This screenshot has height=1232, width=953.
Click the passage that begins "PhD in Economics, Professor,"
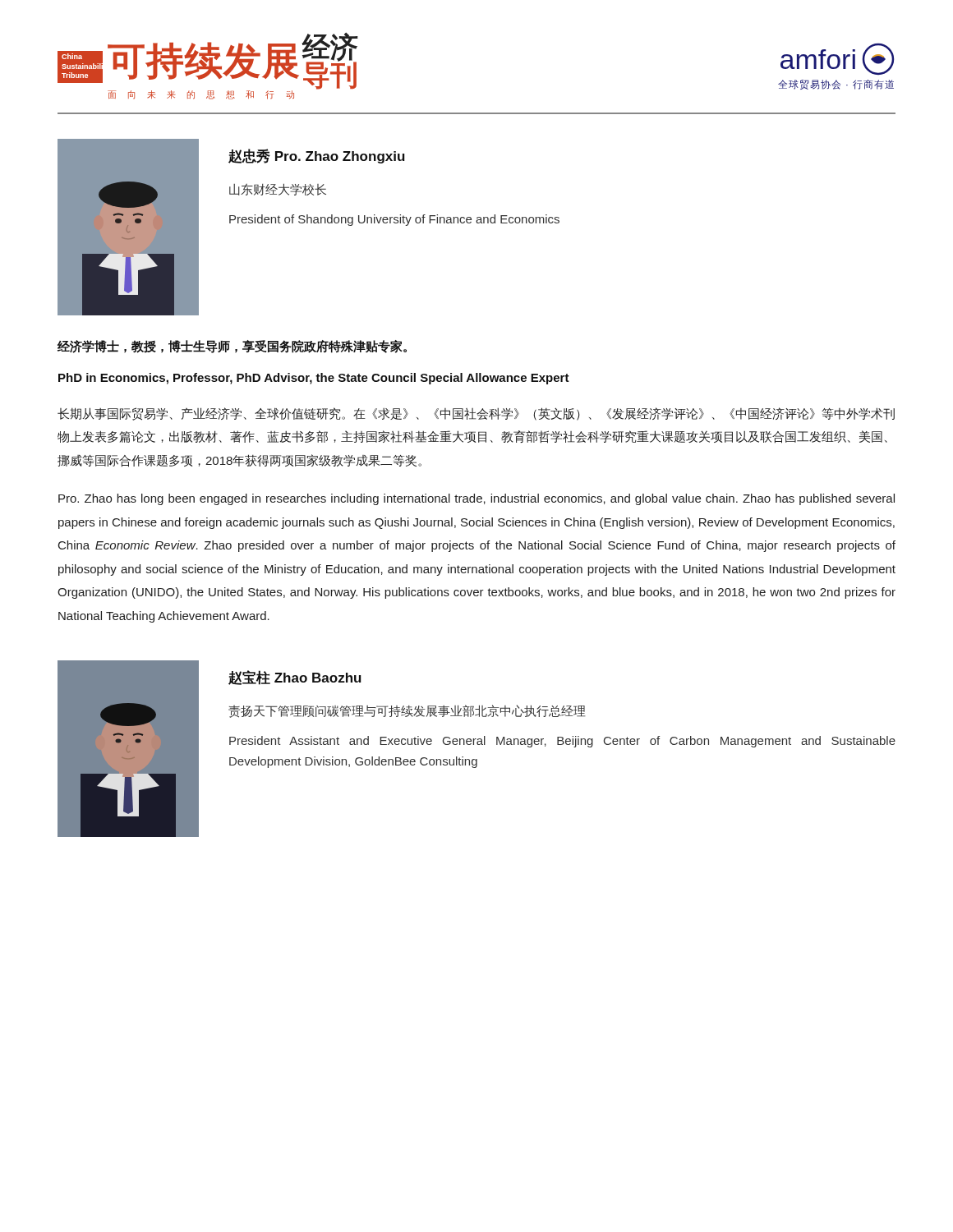point(313,377)
